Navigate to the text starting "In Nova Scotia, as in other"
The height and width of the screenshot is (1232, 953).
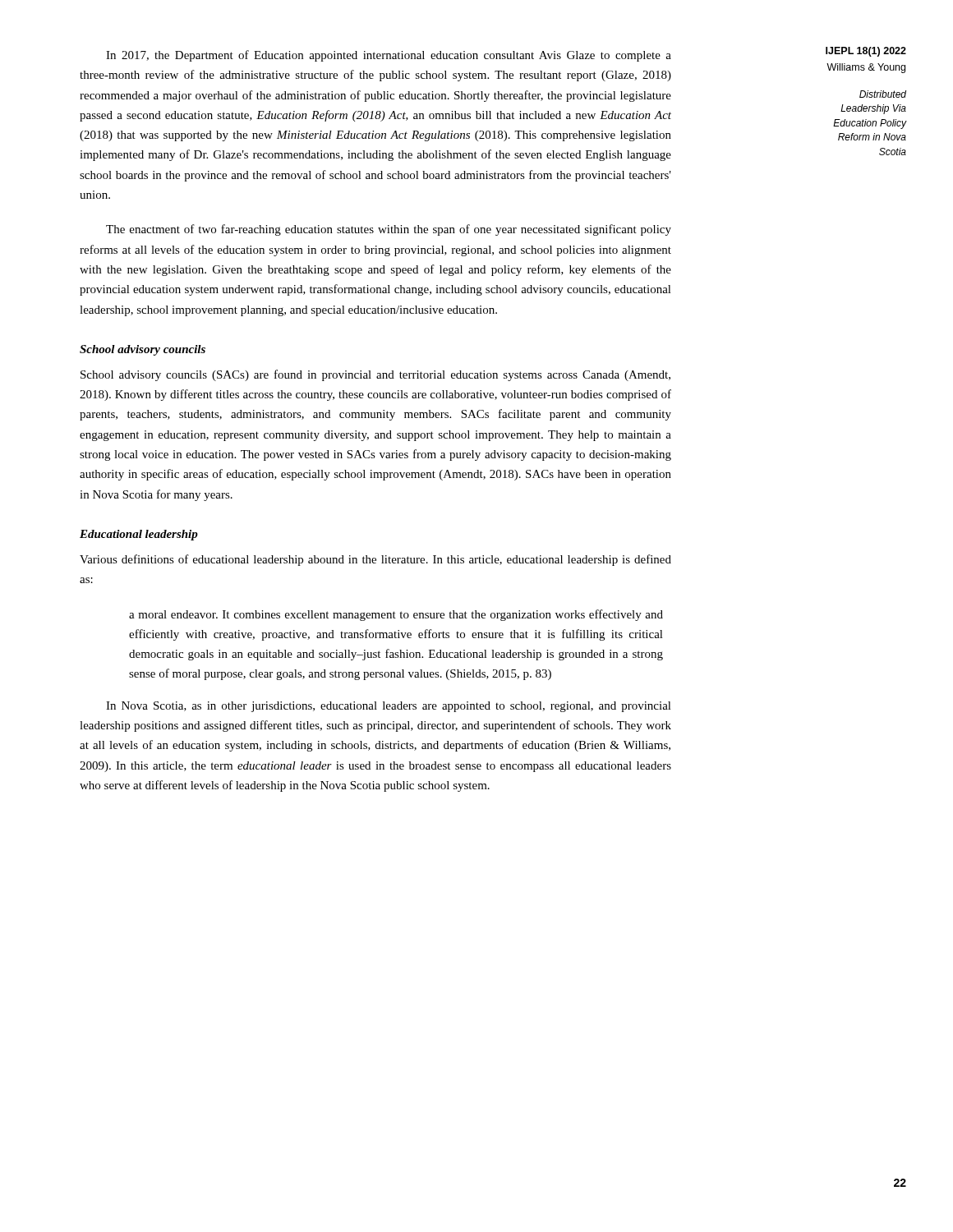tap(375, 745)
